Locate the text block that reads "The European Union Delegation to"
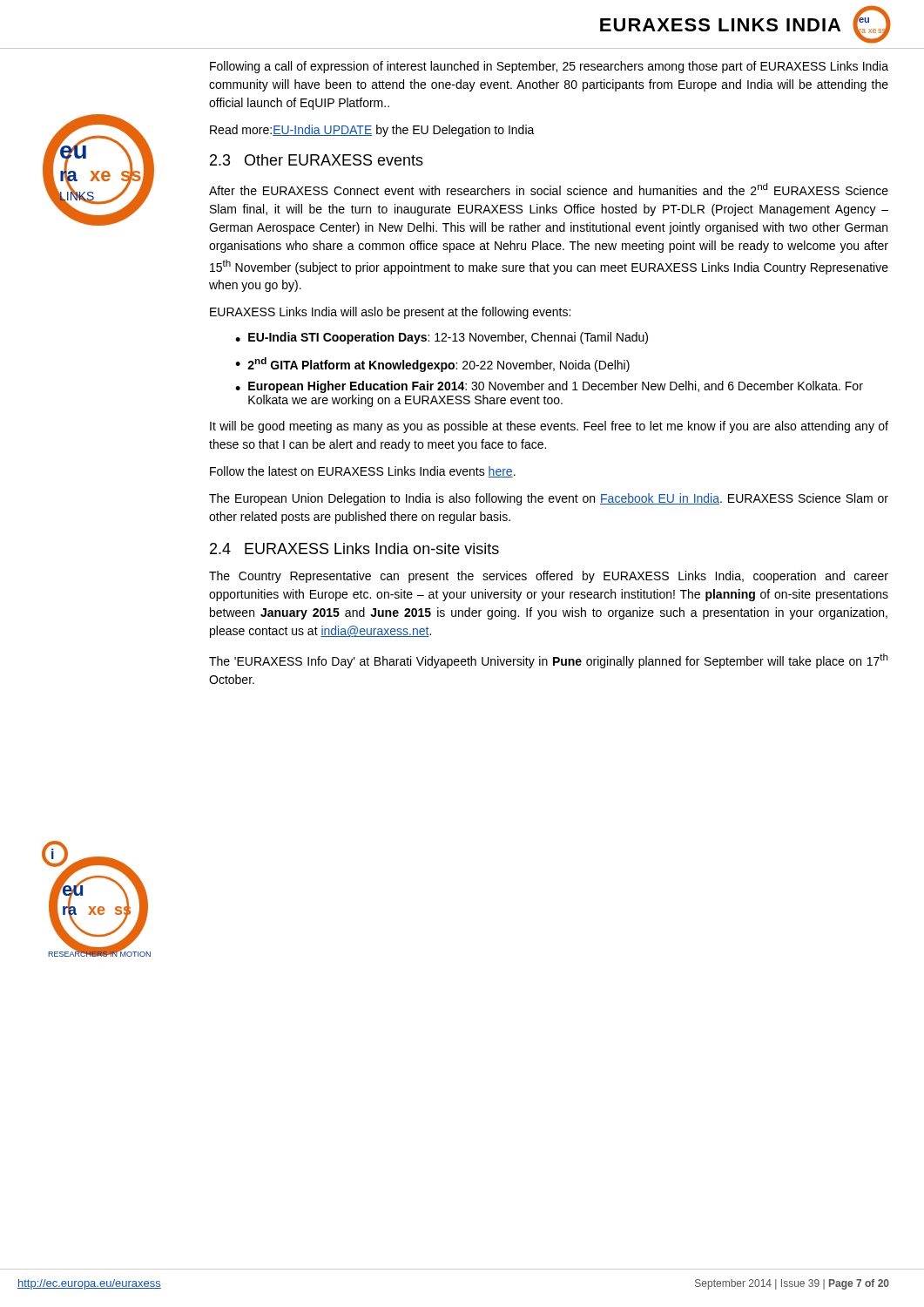924x1307 pixels. [x=549, y=508]
